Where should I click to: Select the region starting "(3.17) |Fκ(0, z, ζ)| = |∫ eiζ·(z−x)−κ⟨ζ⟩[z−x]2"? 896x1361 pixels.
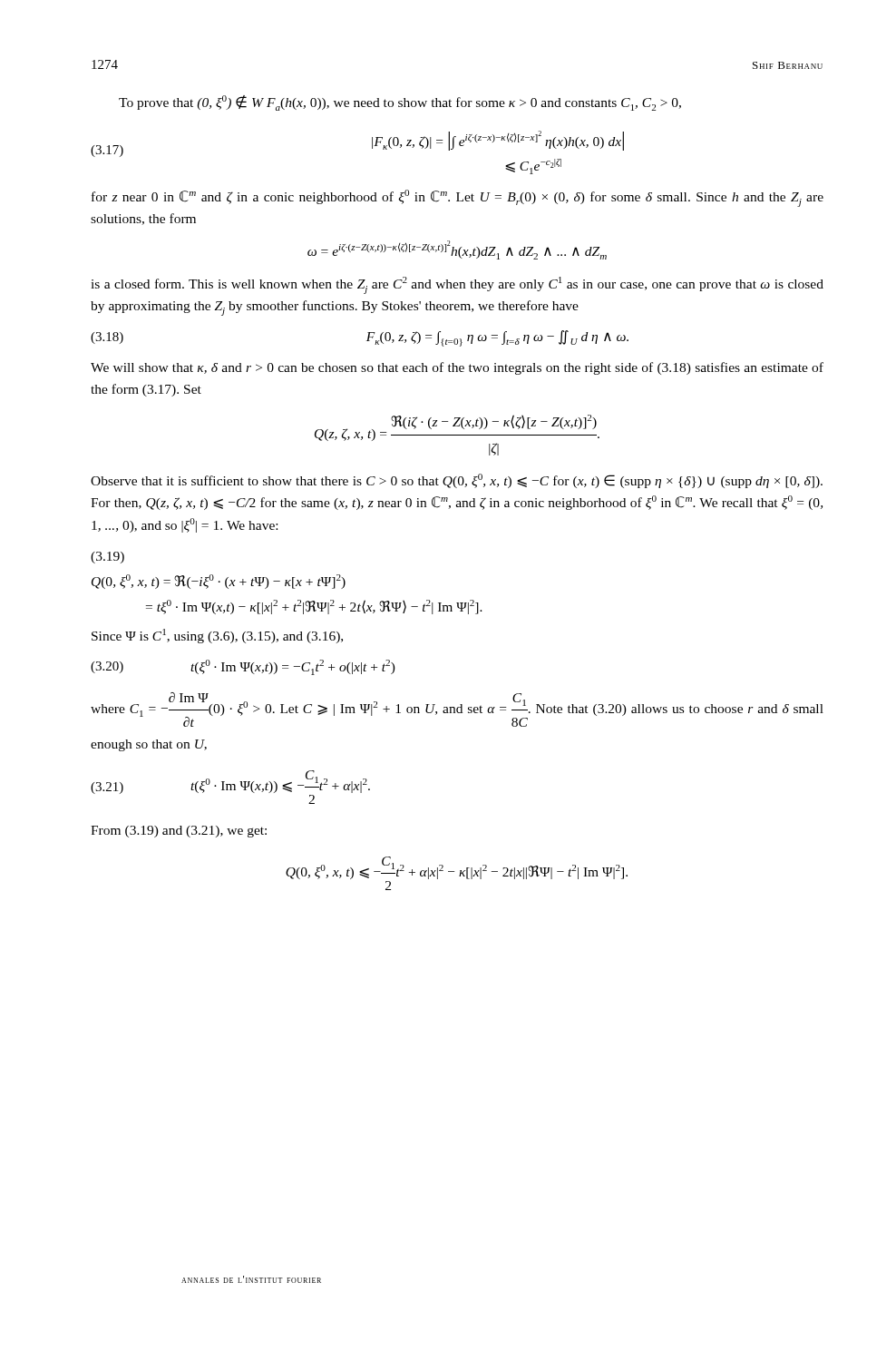coord(457,150)
